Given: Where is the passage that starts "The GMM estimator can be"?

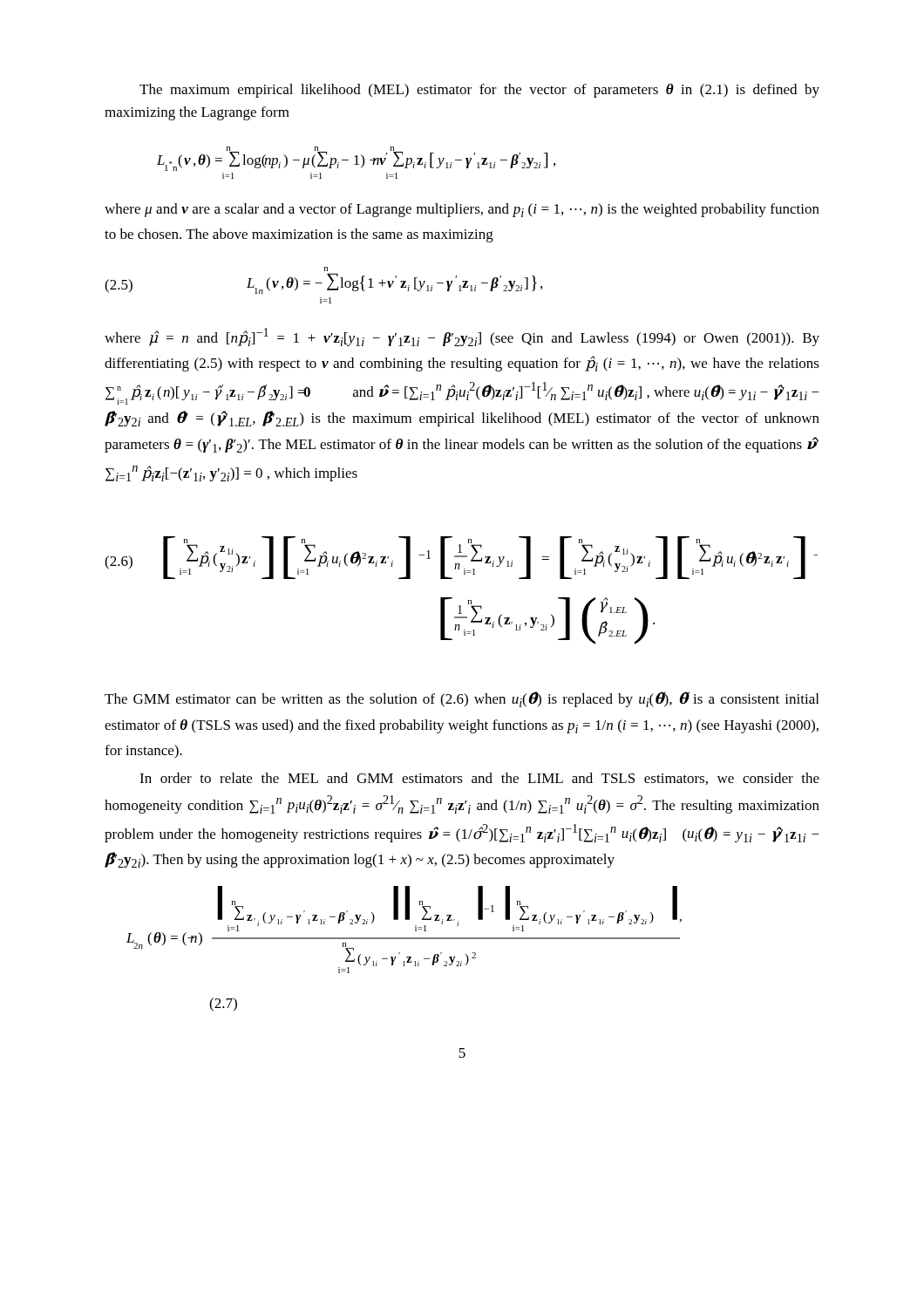Looking at the screenshot, I should click(462, 725).
